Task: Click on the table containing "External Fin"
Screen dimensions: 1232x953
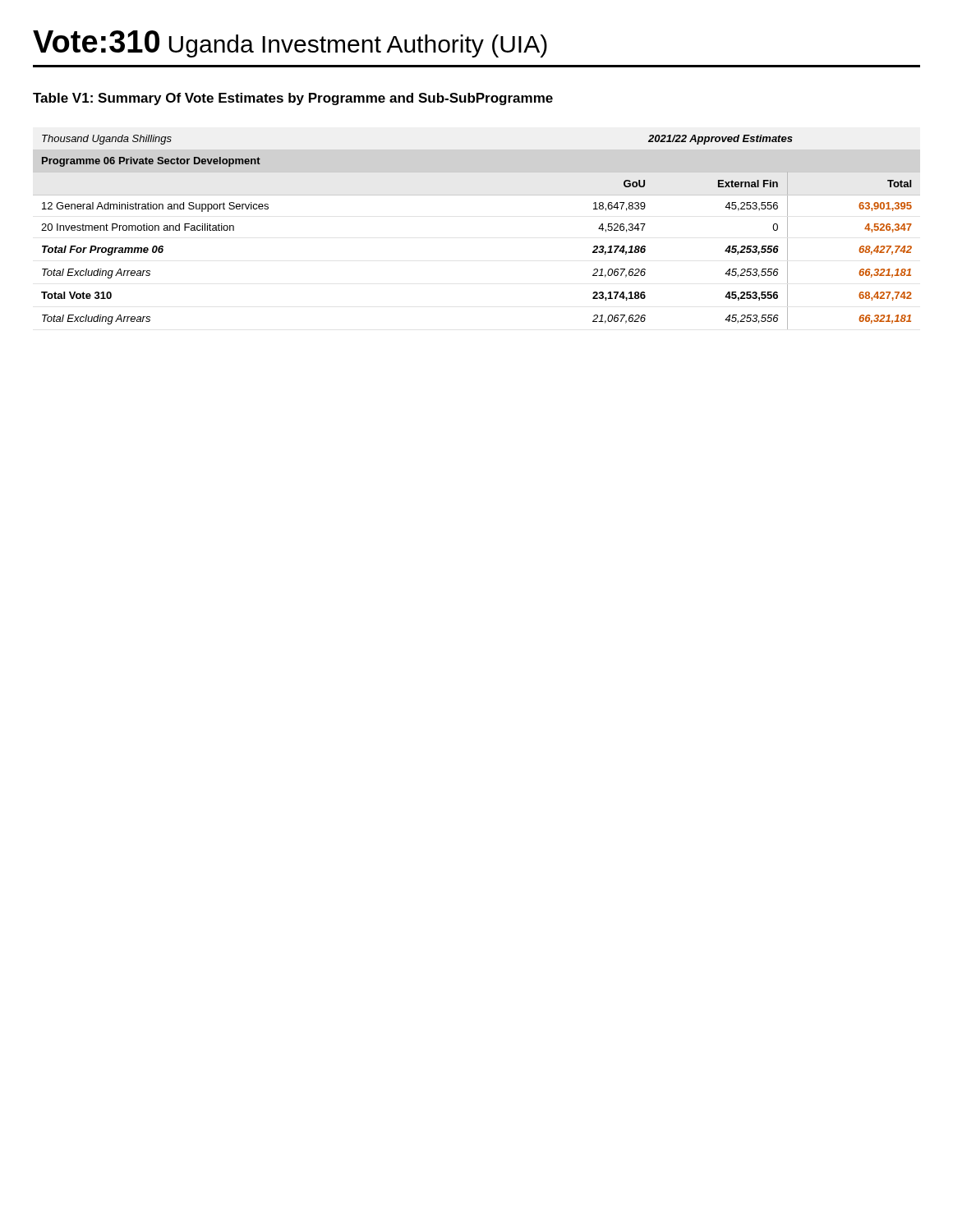Action: 476,229
